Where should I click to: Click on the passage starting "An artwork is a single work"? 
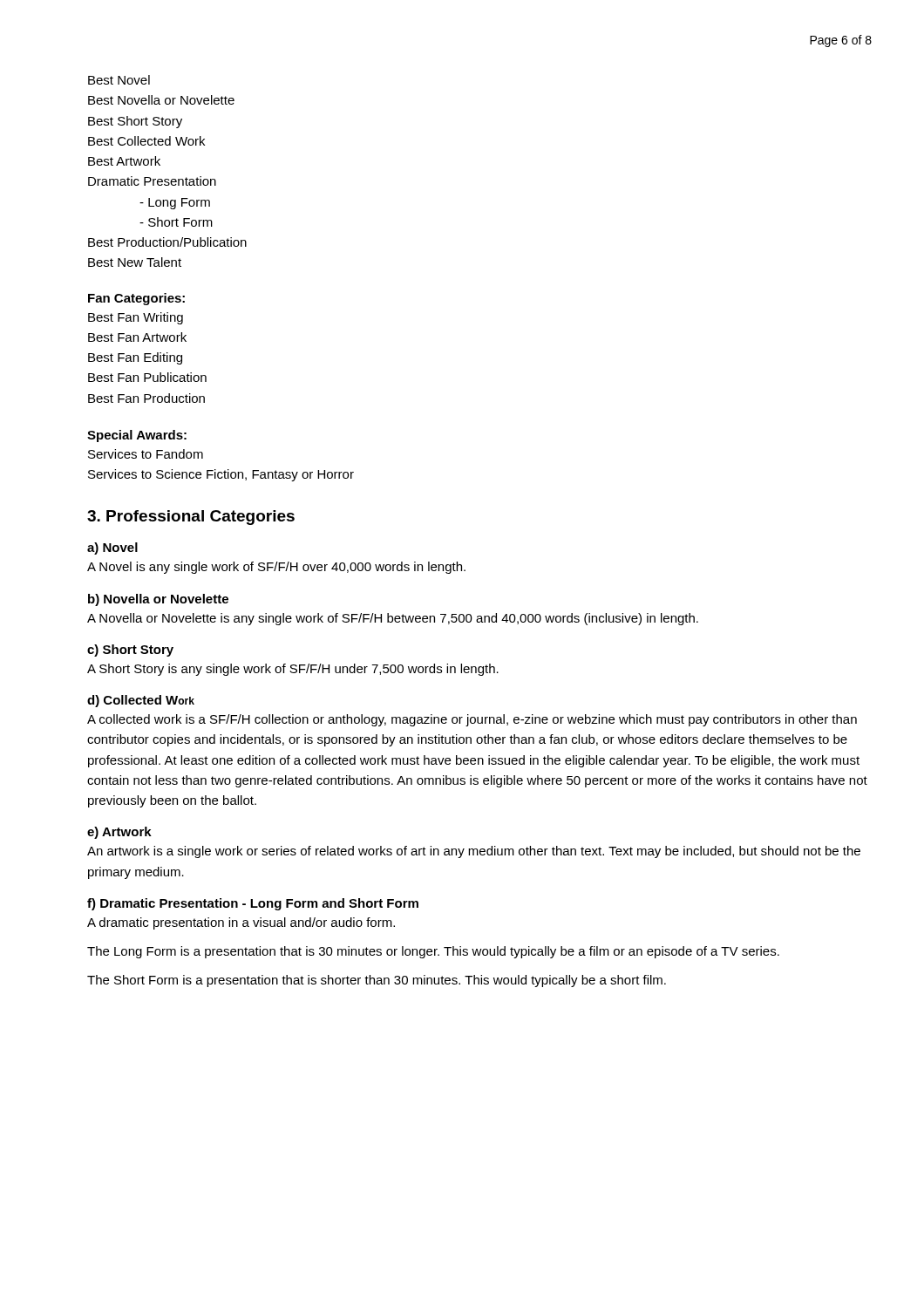coord(474,861)
